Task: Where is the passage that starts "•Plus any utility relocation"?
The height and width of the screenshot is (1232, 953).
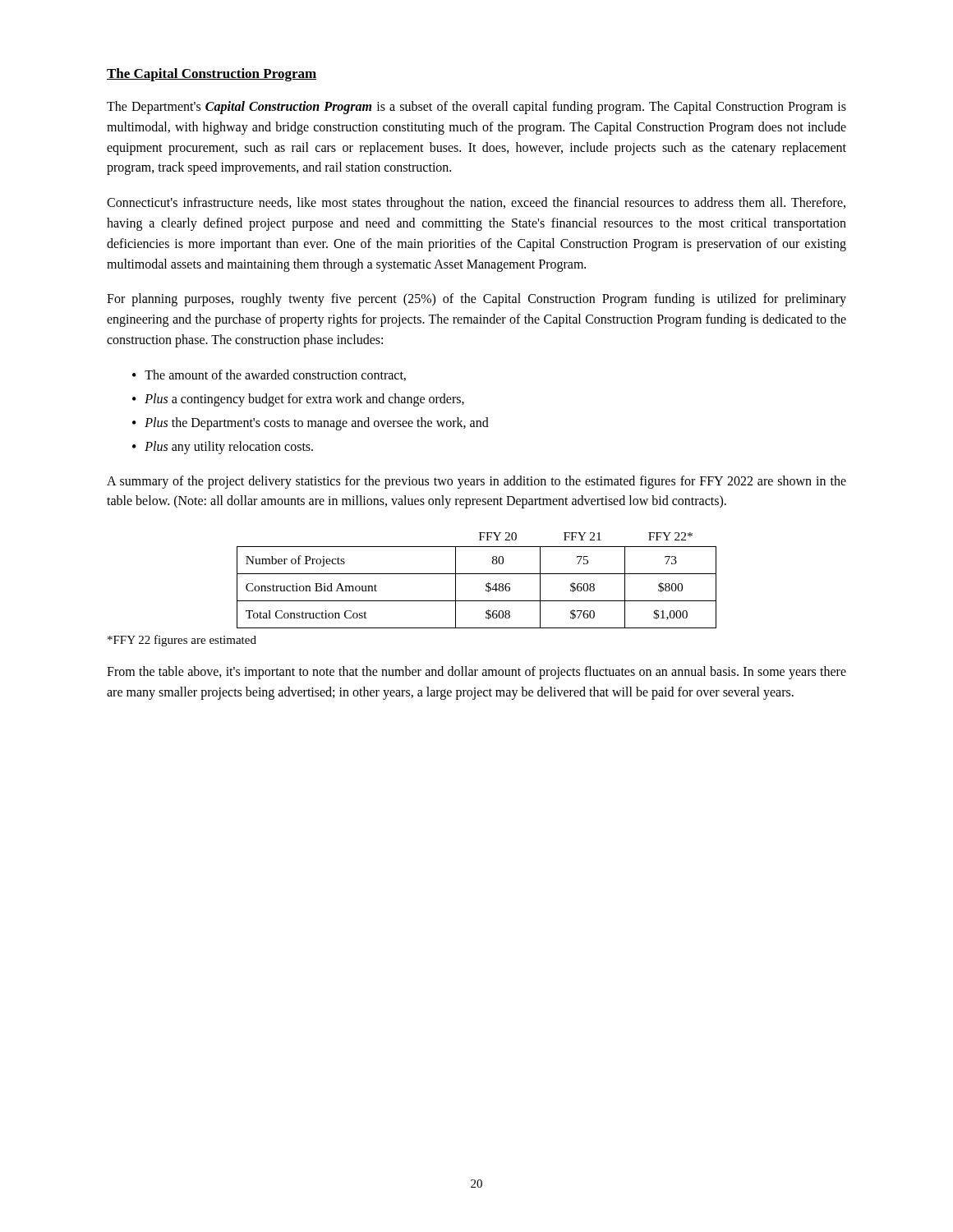Action: (223, 448)
